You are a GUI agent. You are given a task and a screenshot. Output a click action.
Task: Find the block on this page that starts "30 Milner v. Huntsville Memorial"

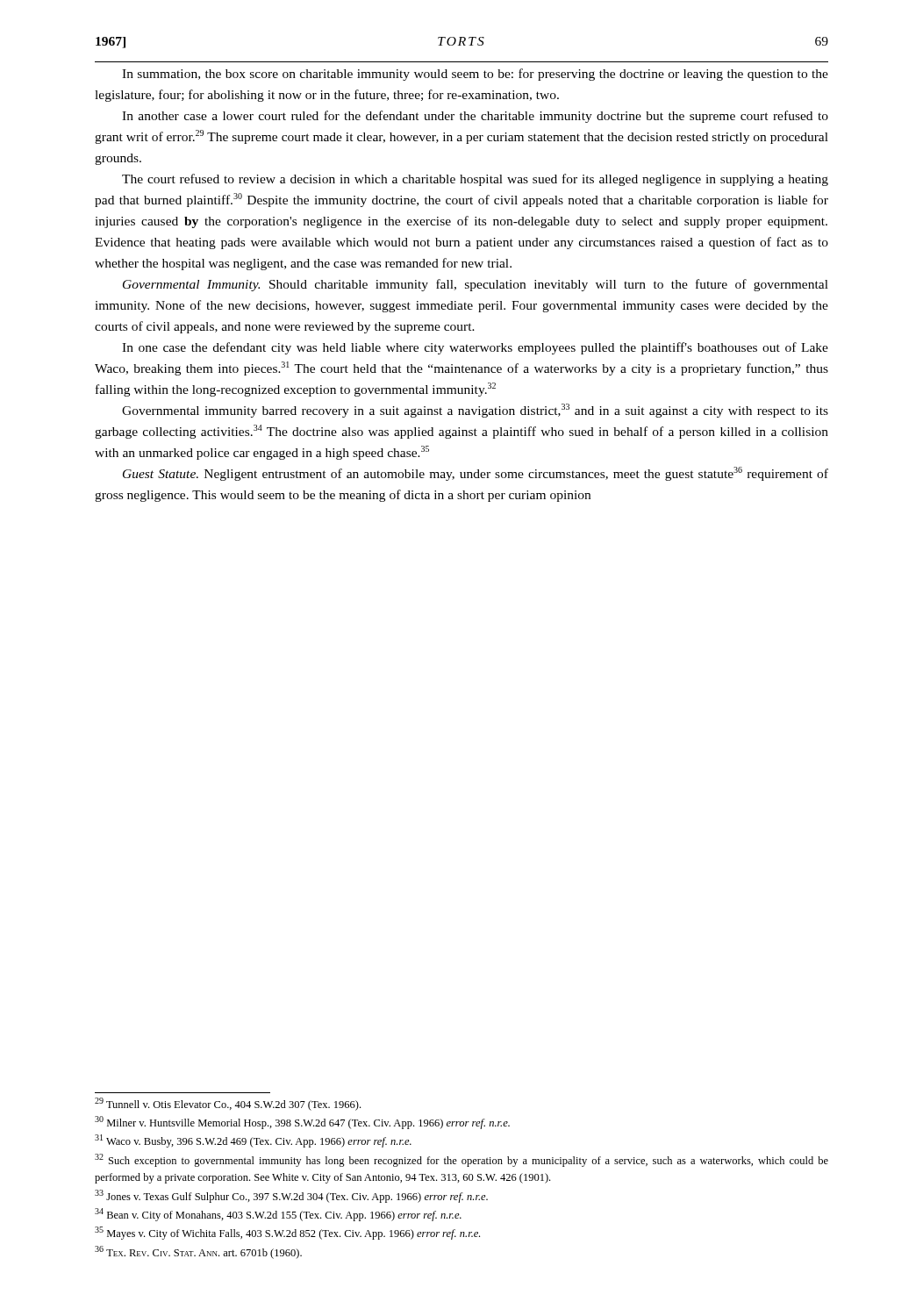462,1124
